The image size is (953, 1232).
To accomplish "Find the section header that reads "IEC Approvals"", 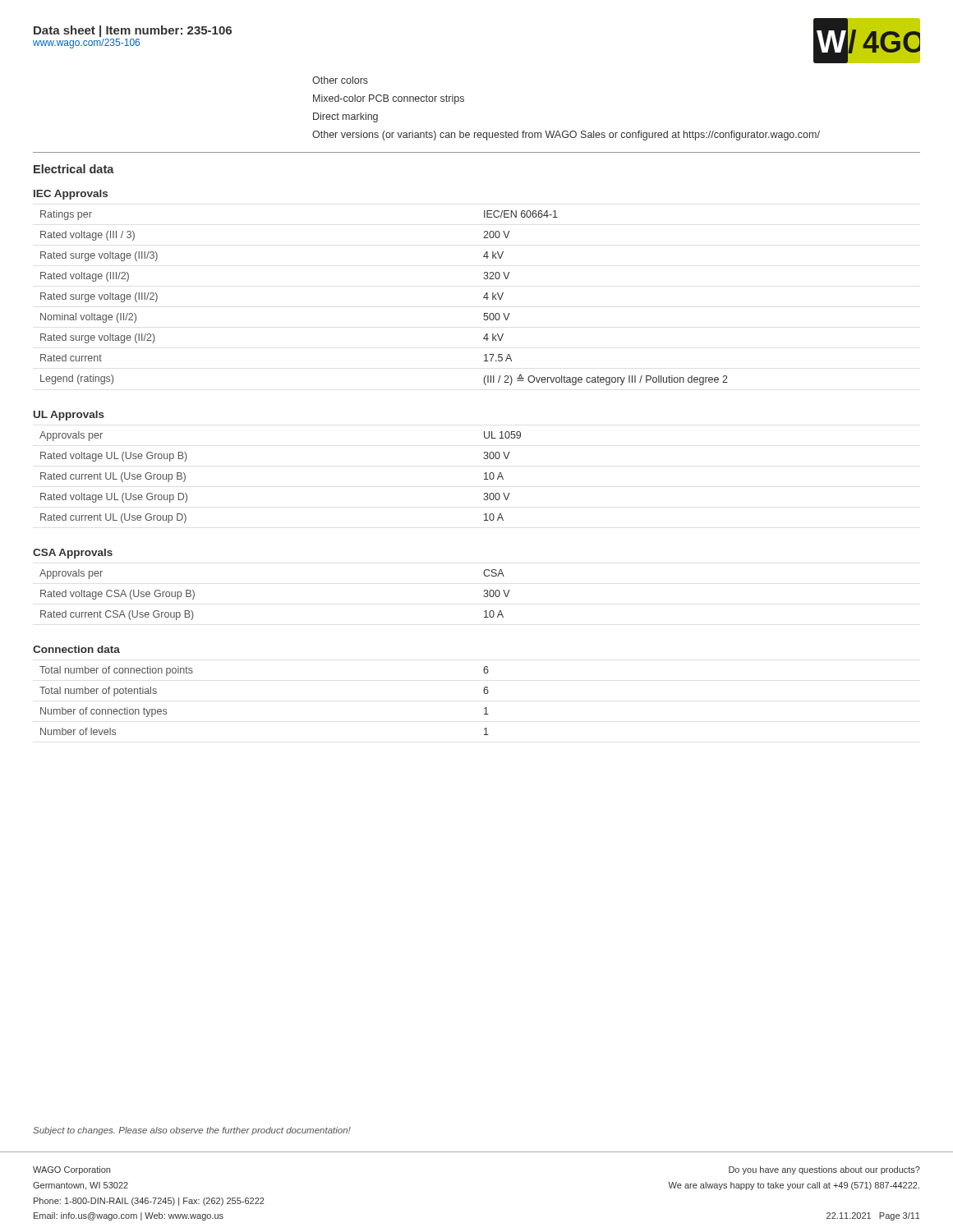I will (x=71, y=193).
